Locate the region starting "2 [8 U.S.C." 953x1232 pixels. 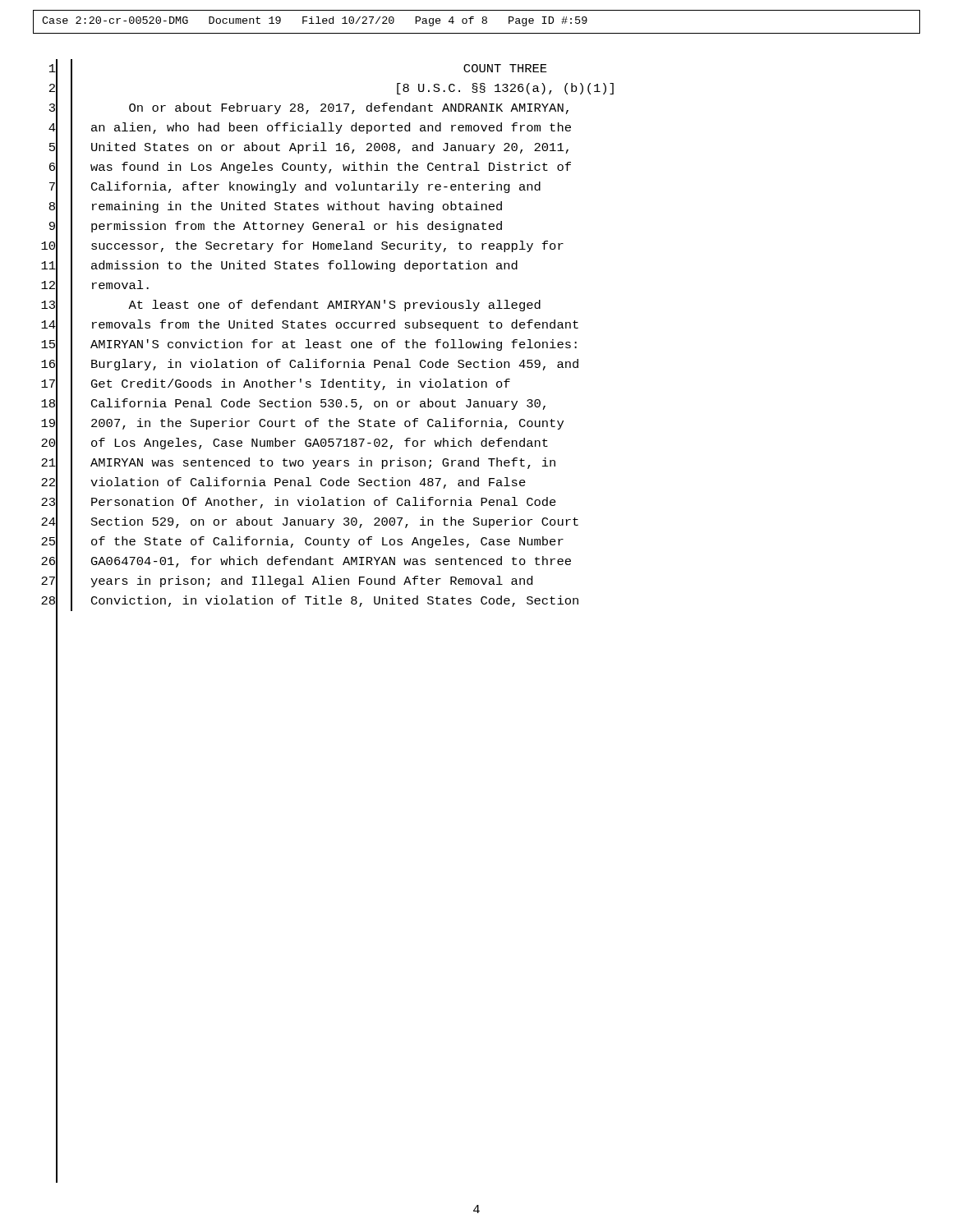click(476, 89)
